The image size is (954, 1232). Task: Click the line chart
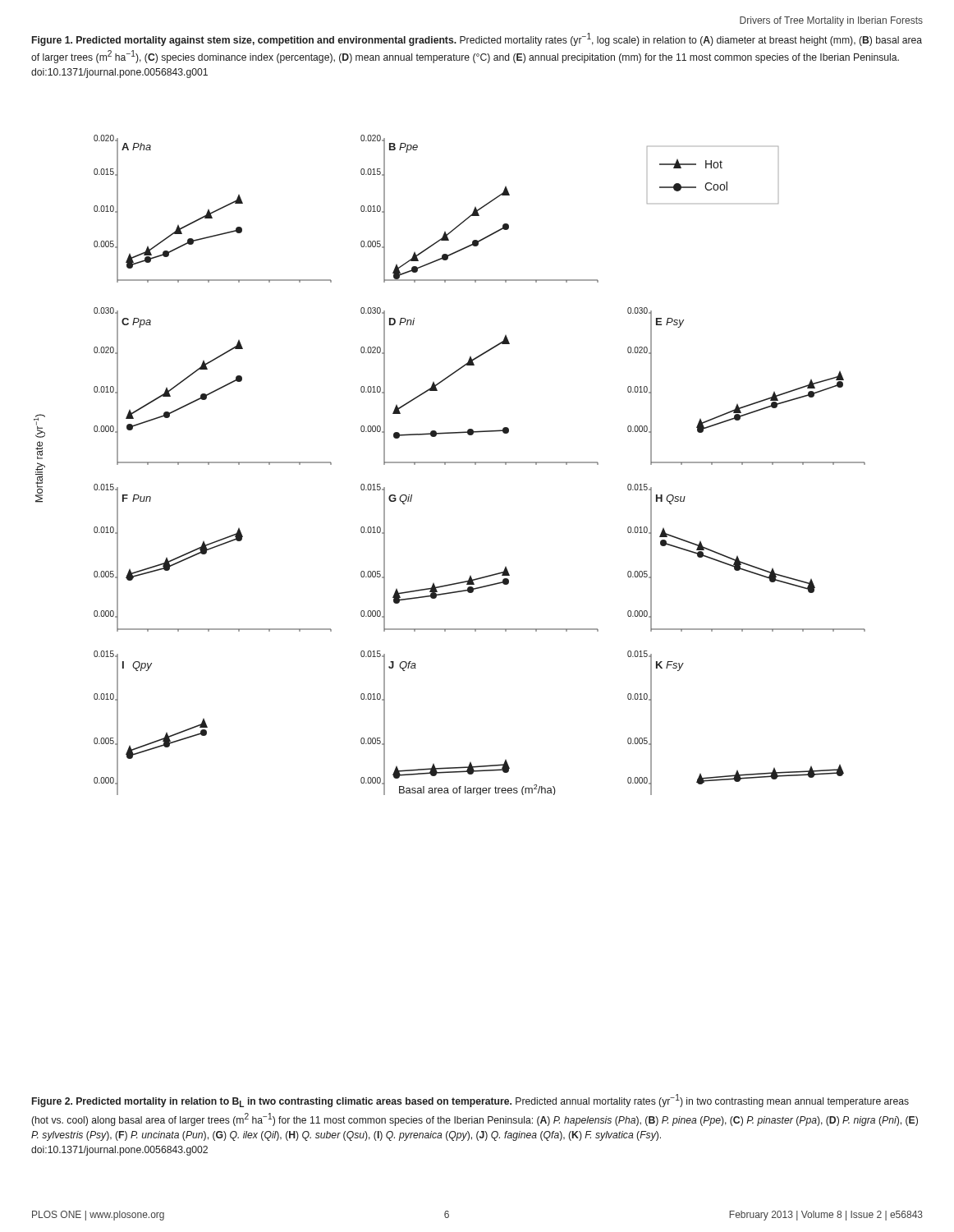coord(477,450)
